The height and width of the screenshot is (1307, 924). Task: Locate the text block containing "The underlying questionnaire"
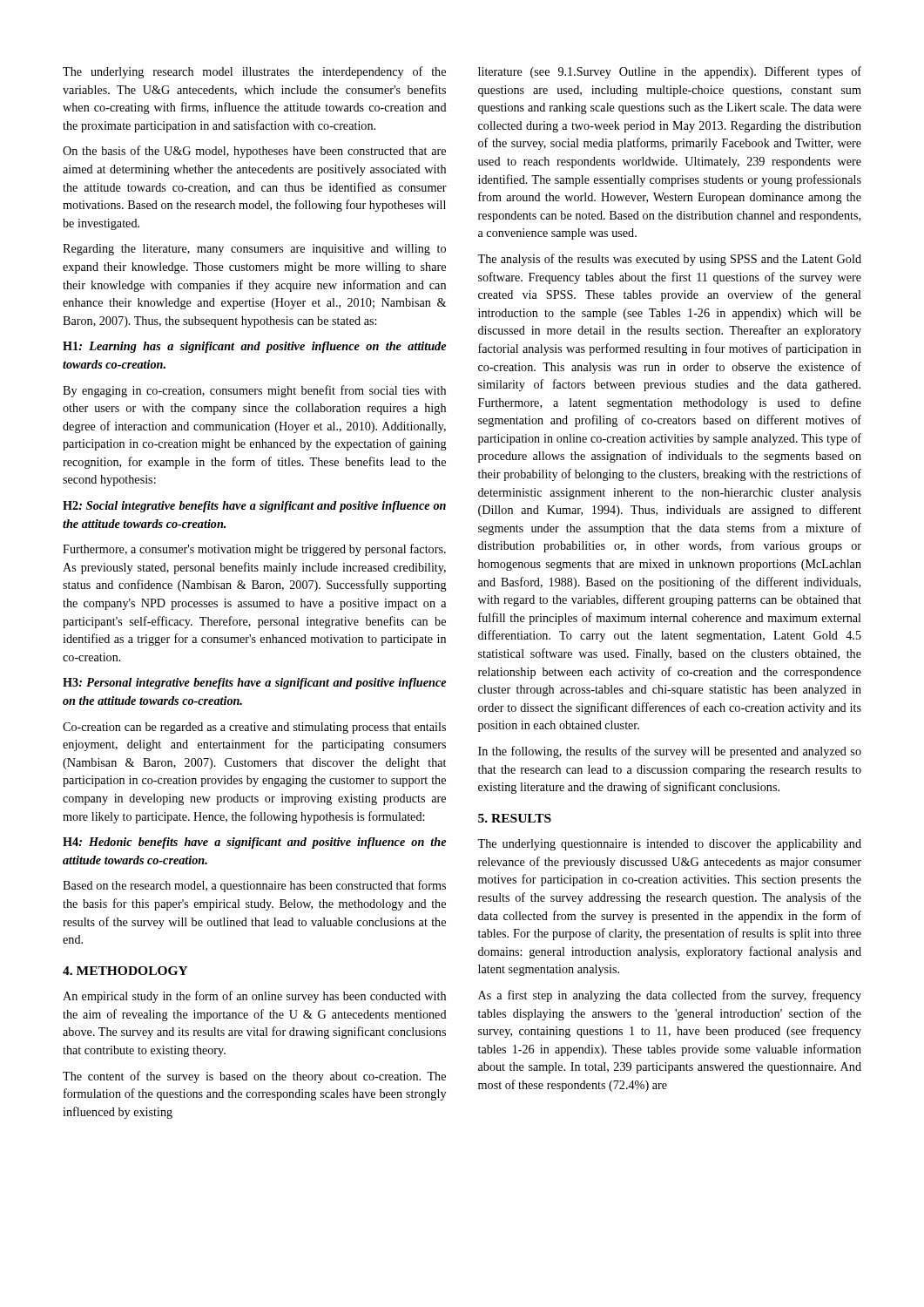click(x=669, y=907)
